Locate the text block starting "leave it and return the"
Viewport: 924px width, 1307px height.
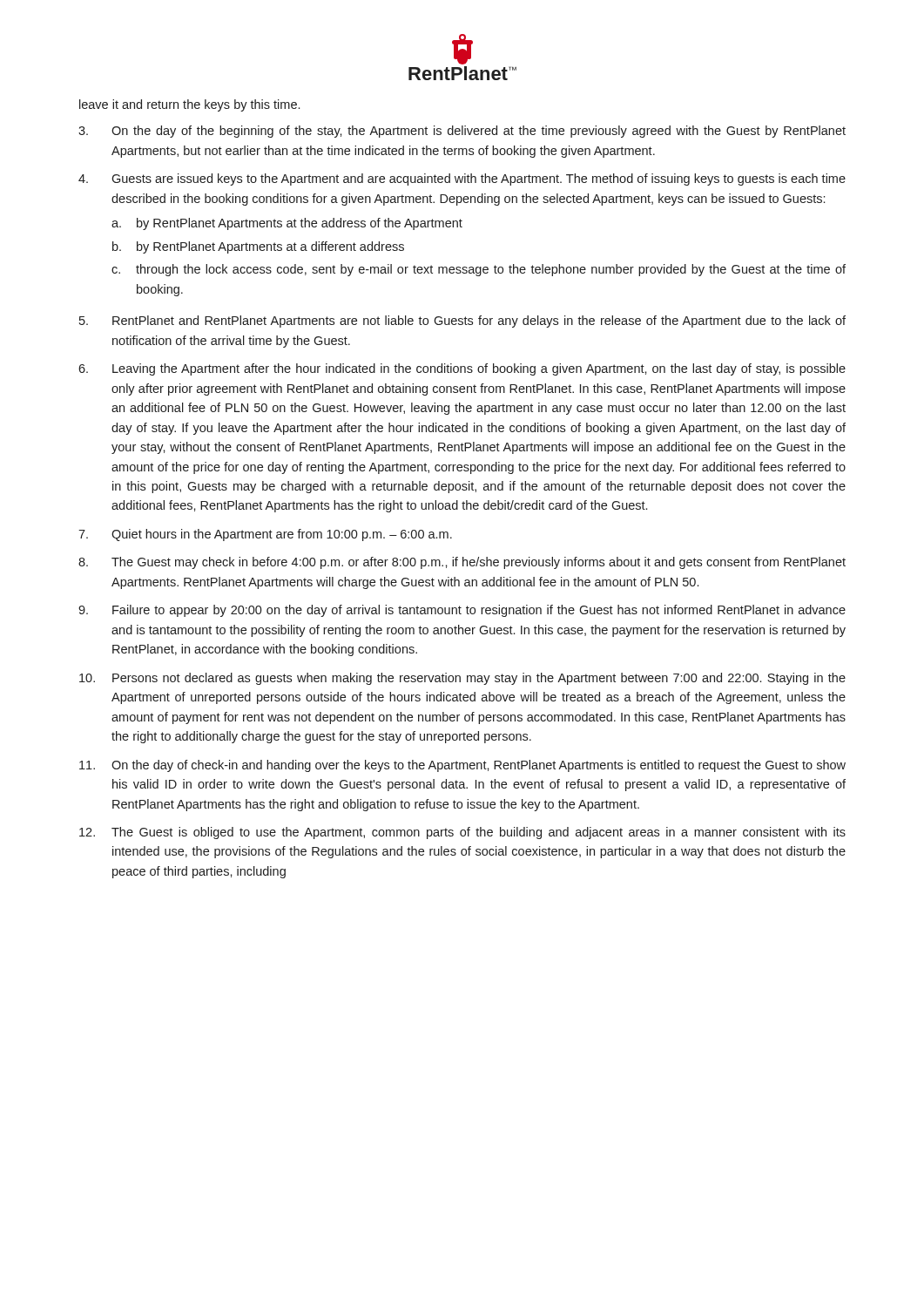pyautogui.click(x=190, y=105)
